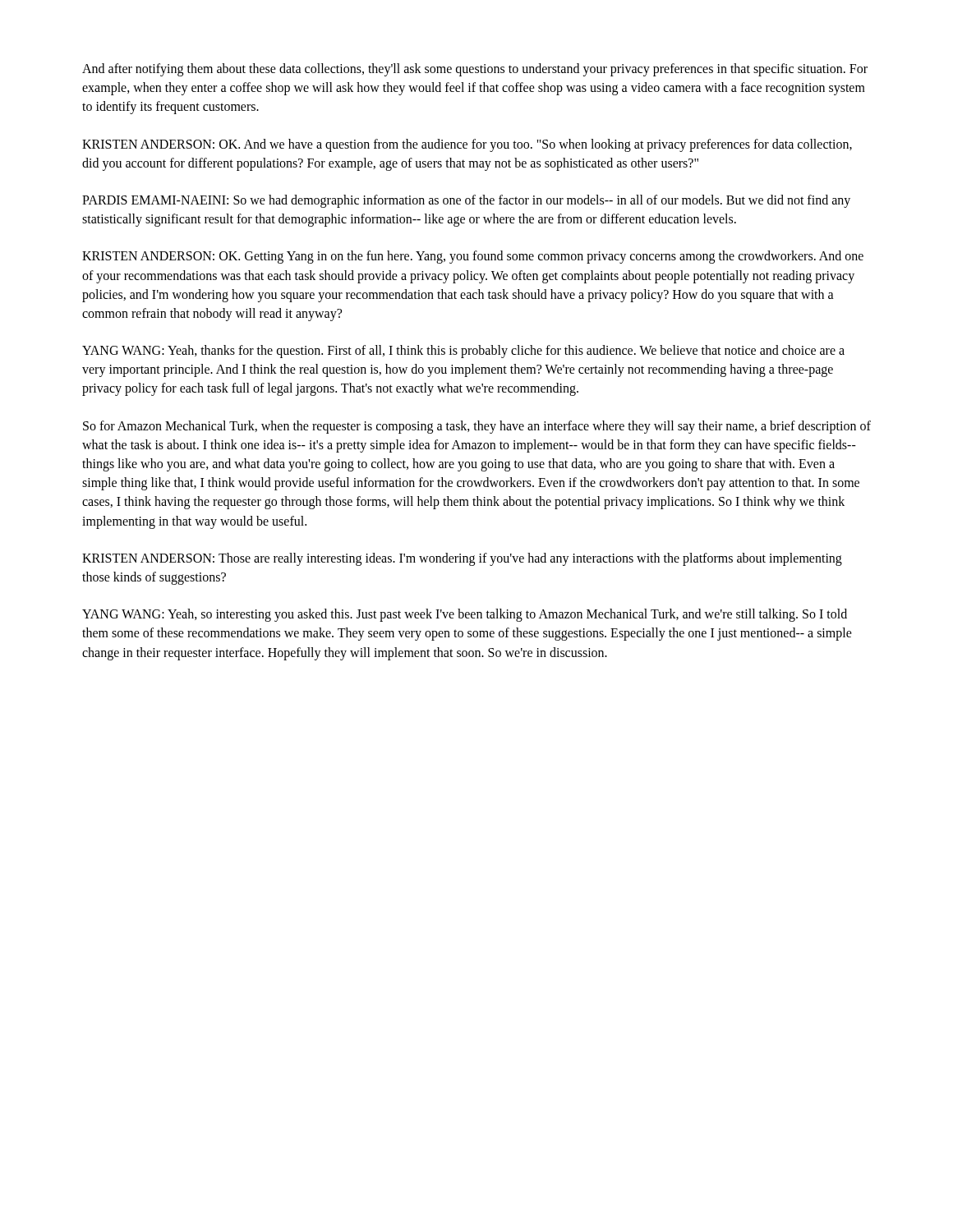The width and height of the screenshot is (953, 1232).
Task: Click on the text block containing "KRISTEN ANDERSON: OK. And we have a question"
Action: tap(467, 153)
